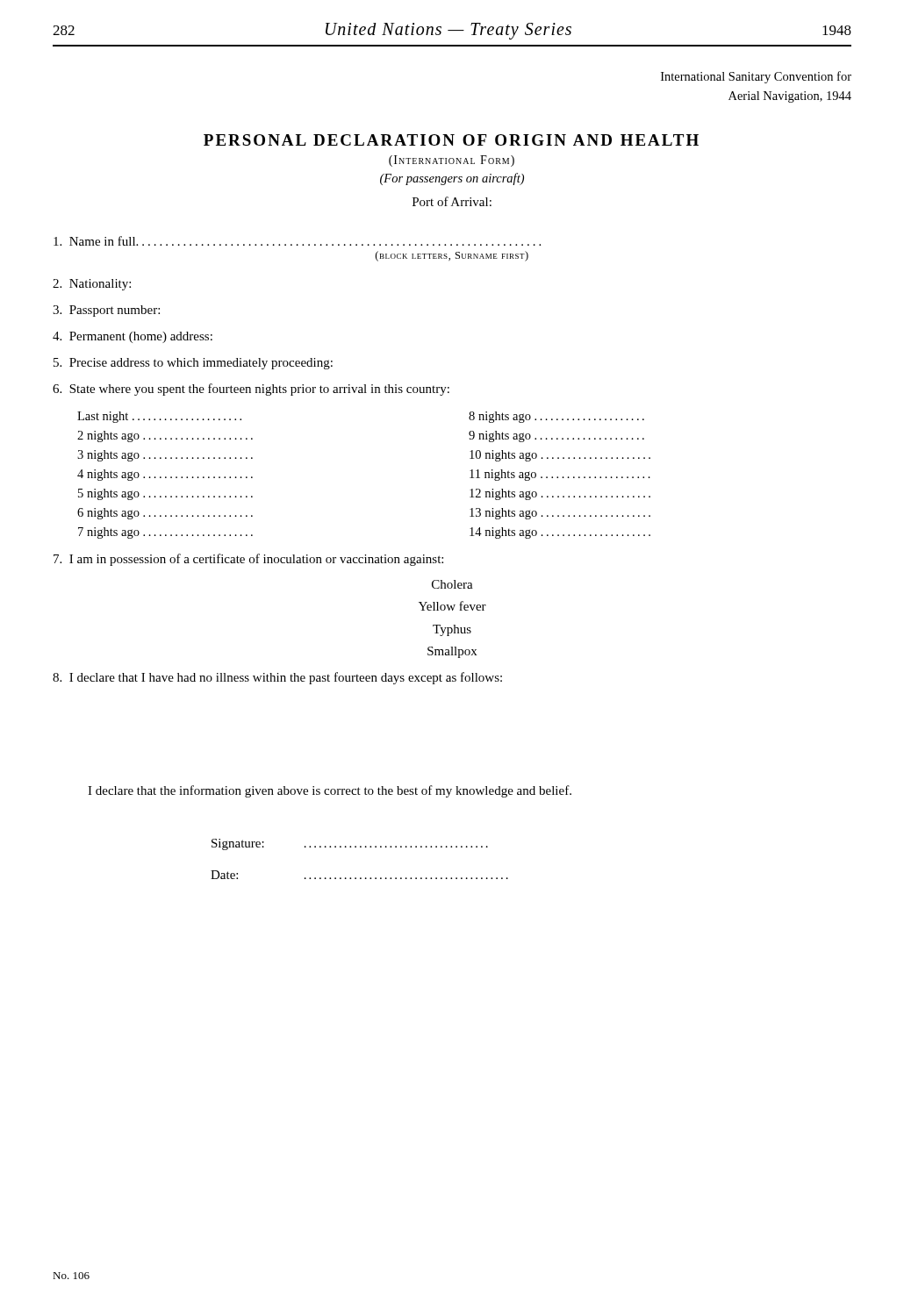Image resolution: width=904 pixels, height=1316 pixels.
Task: Find the element starting "(International Form)"
Action: [452, 160]
